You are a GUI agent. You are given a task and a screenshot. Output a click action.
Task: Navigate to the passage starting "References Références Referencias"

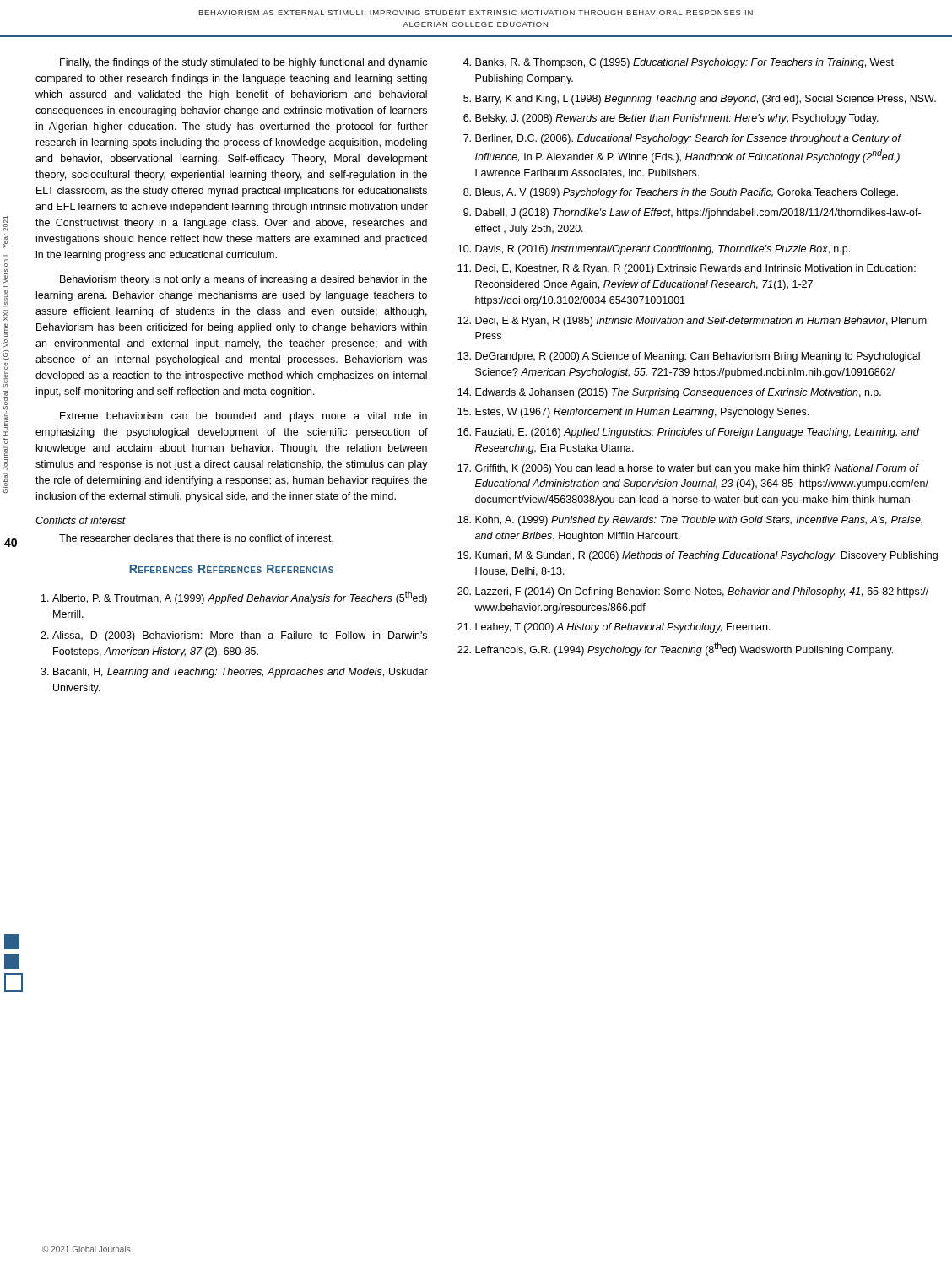click(231, 569)
